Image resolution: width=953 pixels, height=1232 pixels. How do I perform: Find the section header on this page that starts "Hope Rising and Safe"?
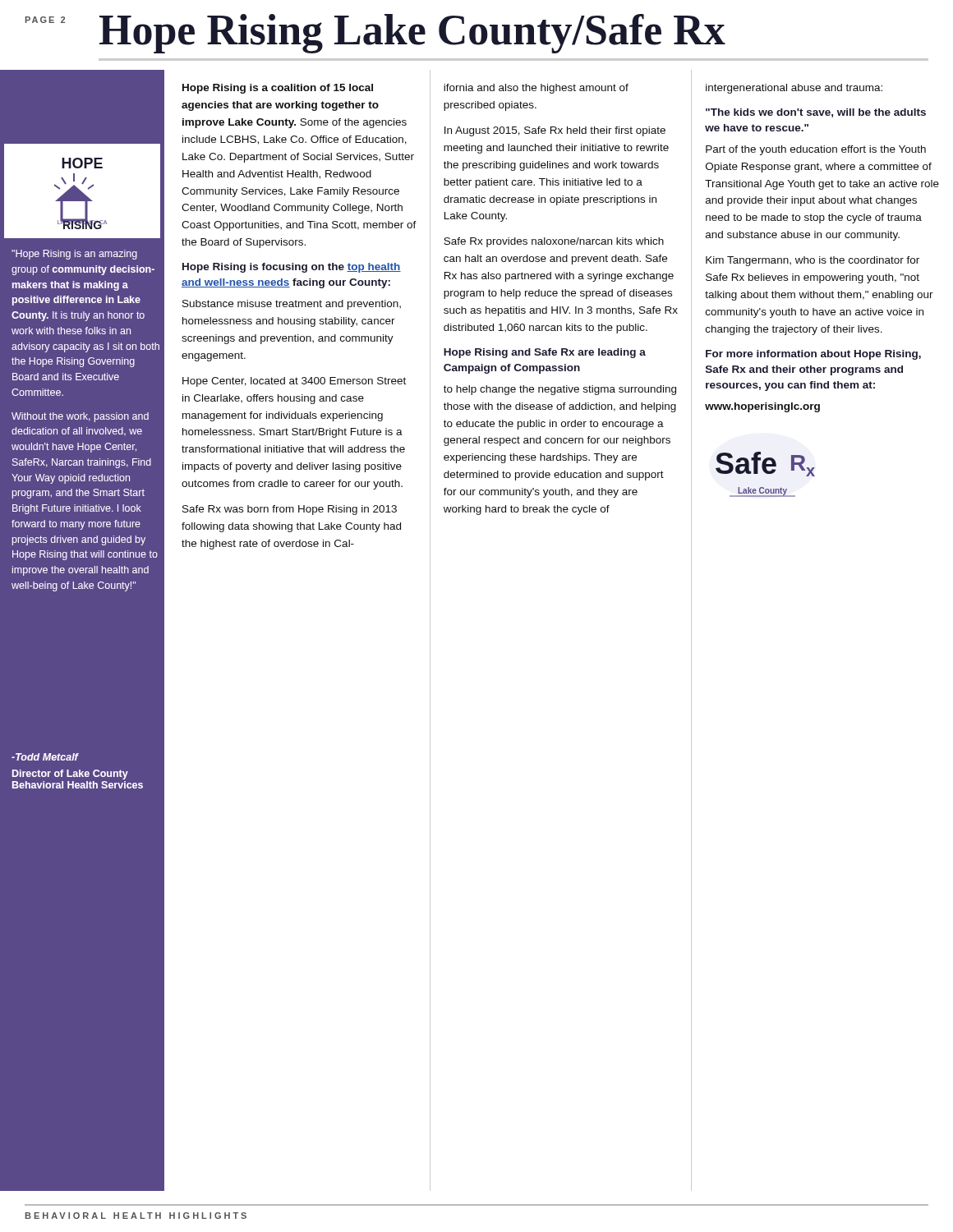[x=544, y=360]
